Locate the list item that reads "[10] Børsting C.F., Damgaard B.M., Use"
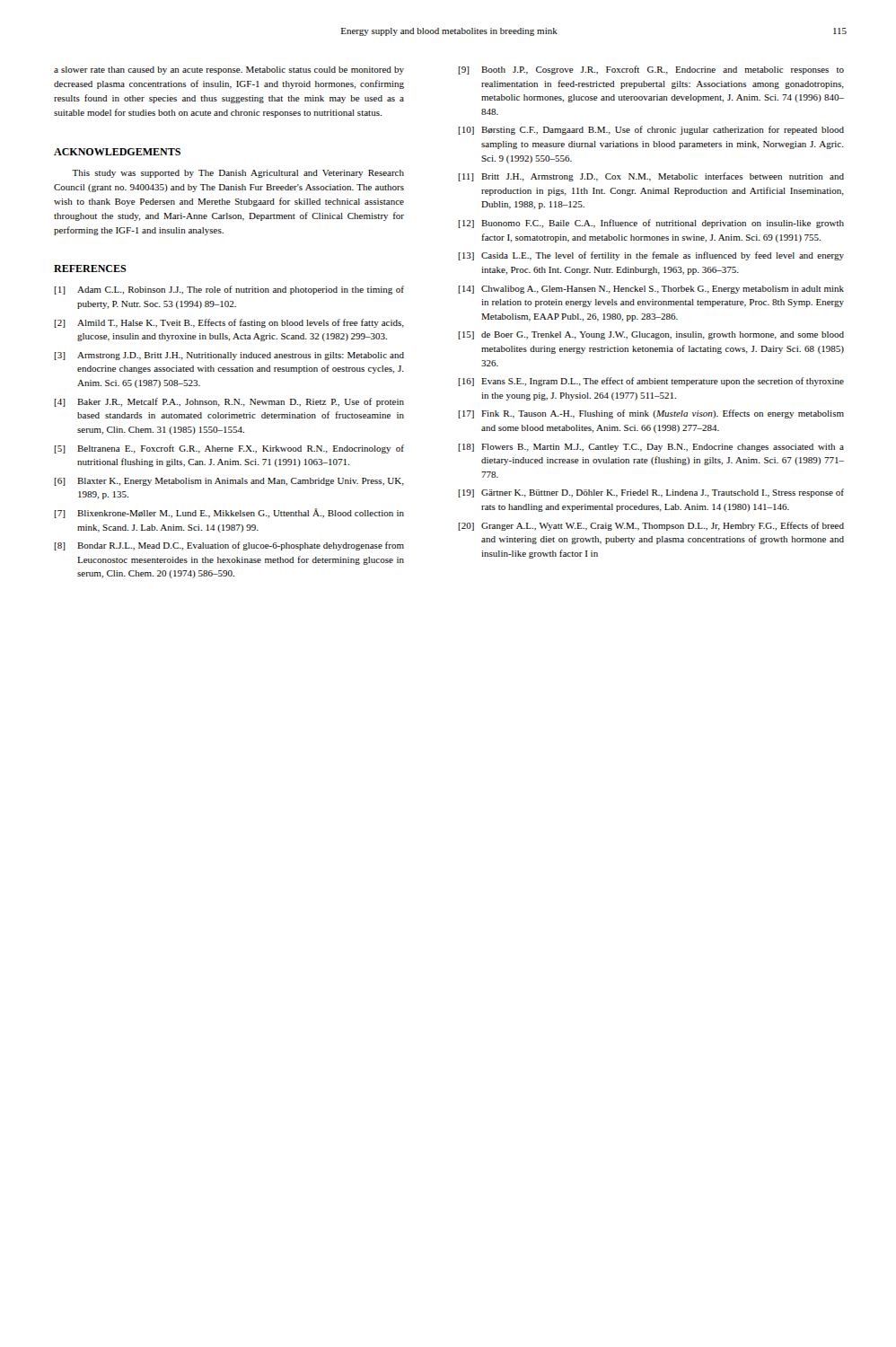Screen dimensions: 1347x896 pyautogui.click(x=651, y=144)
